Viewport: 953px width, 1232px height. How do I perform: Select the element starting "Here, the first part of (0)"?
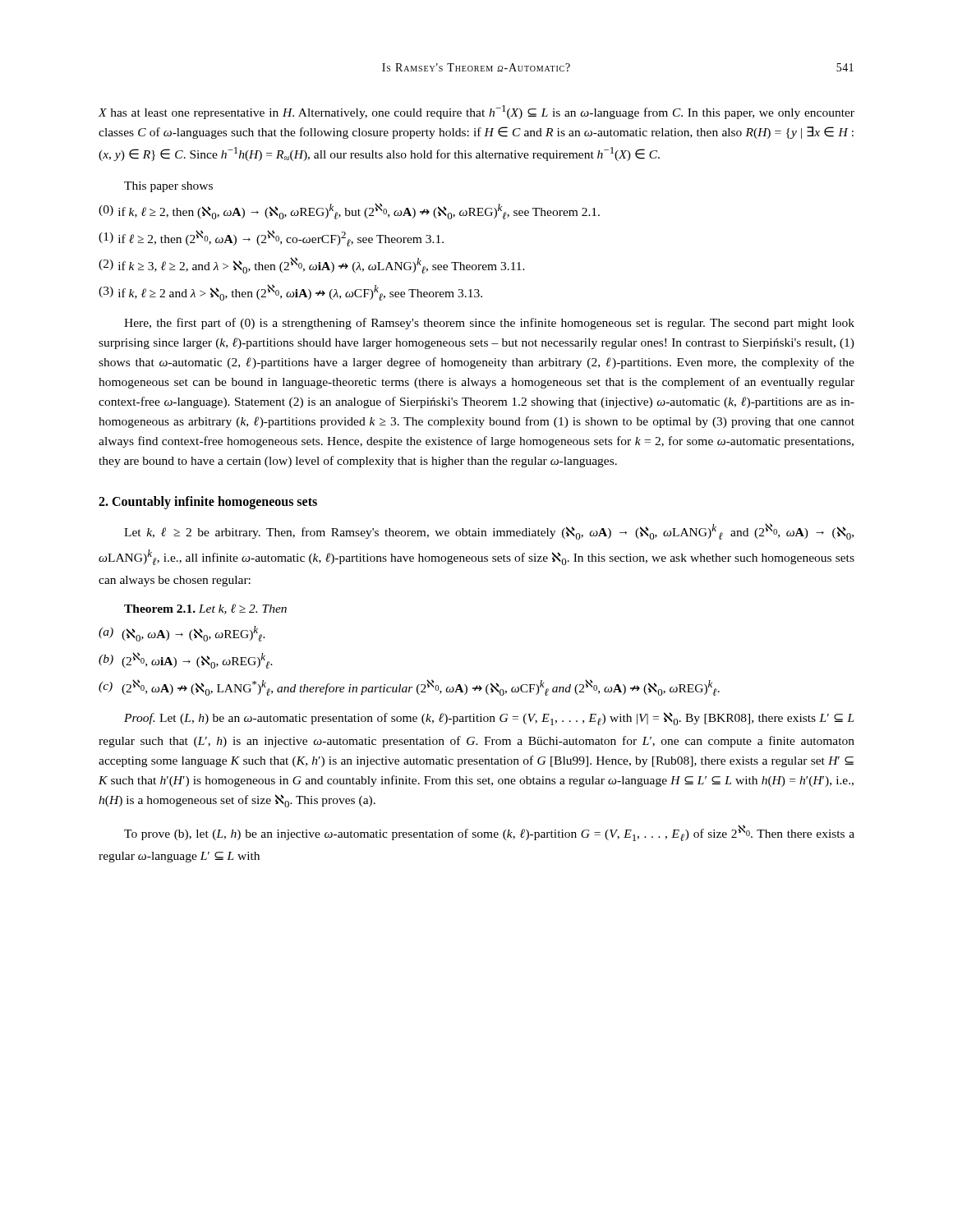[x=476, y=391]
